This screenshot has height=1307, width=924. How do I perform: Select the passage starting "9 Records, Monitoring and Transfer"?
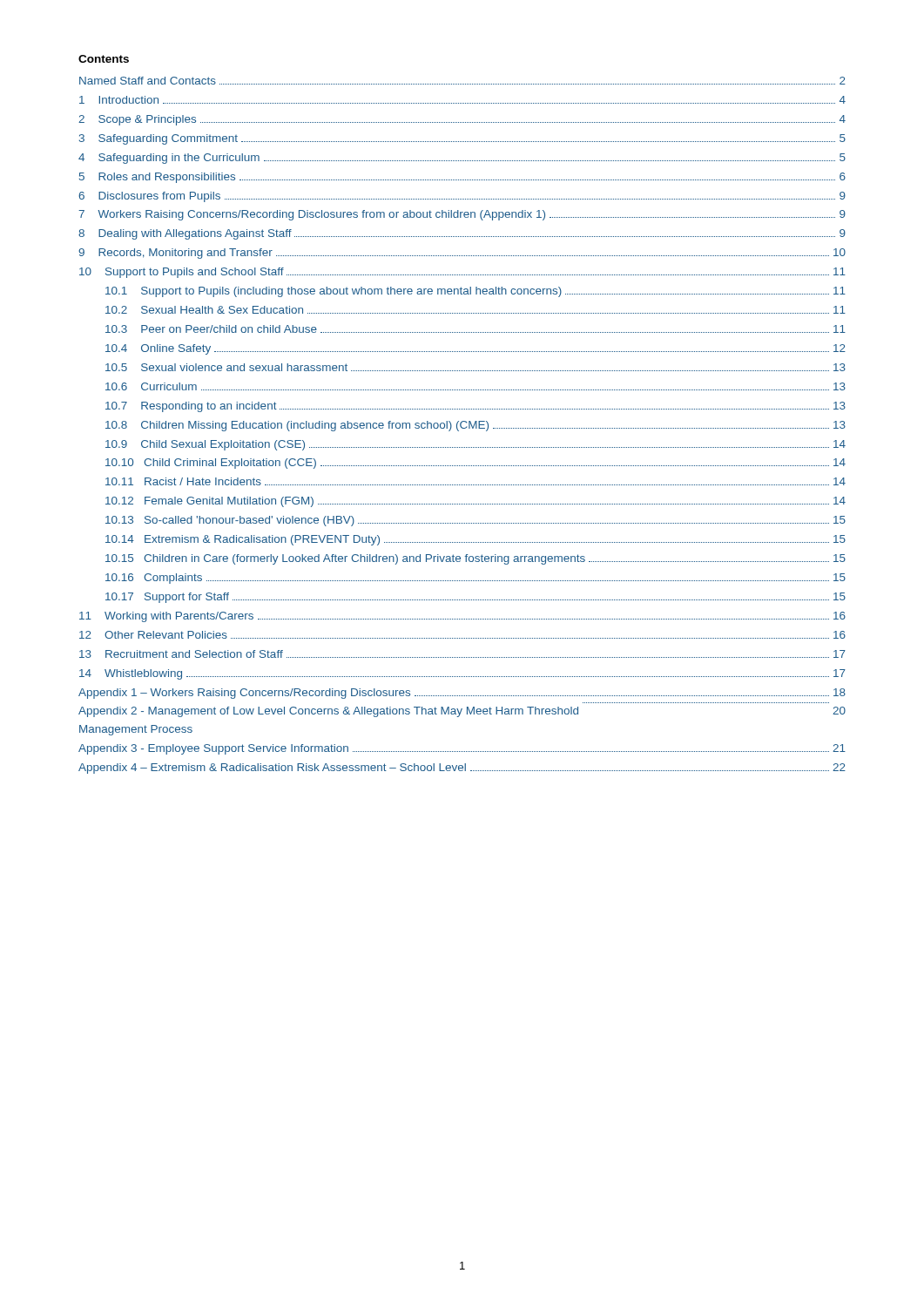[462, 253]
